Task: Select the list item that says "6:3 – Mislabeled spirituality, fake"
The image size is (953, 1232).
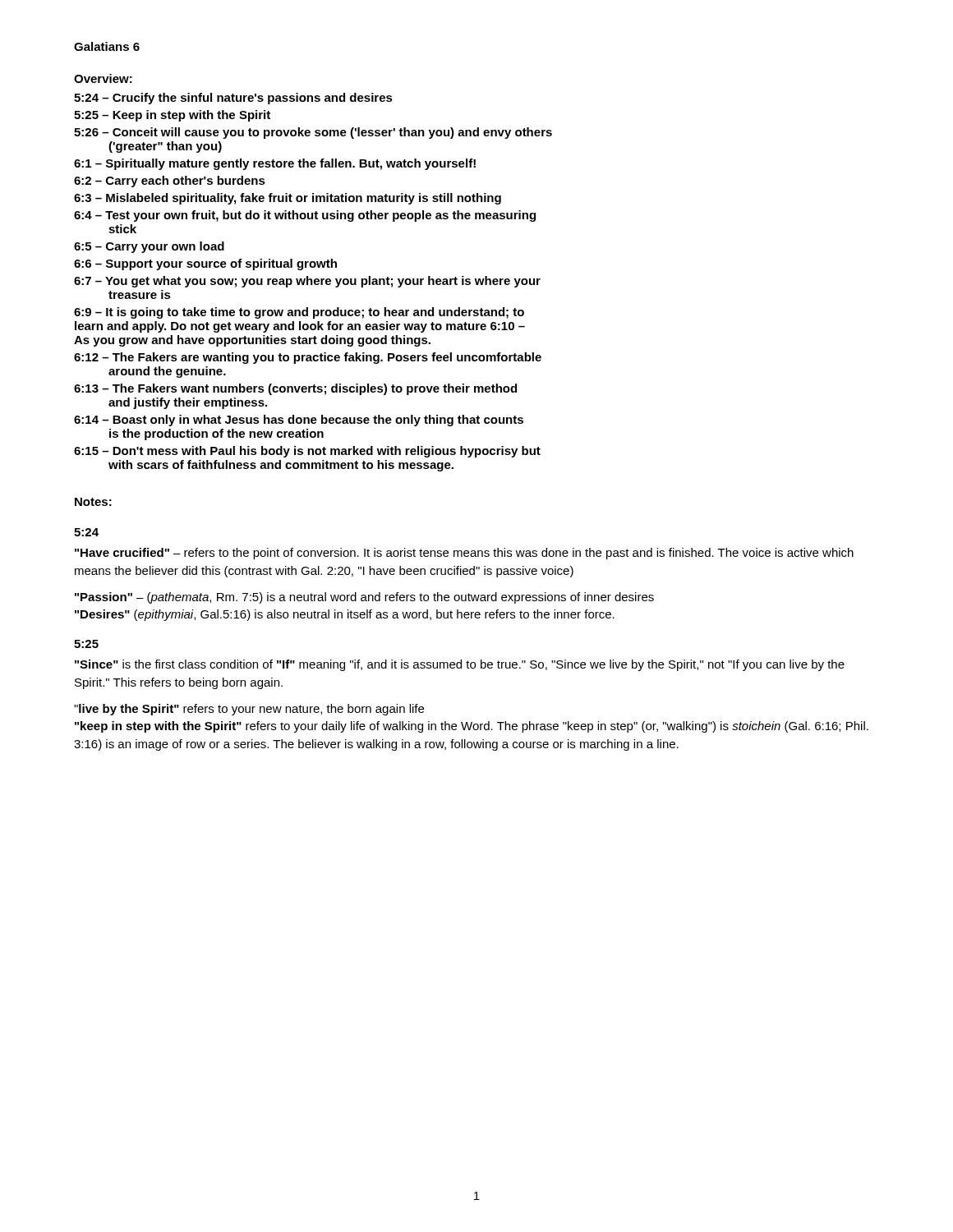Action: (x=288, y=198)
